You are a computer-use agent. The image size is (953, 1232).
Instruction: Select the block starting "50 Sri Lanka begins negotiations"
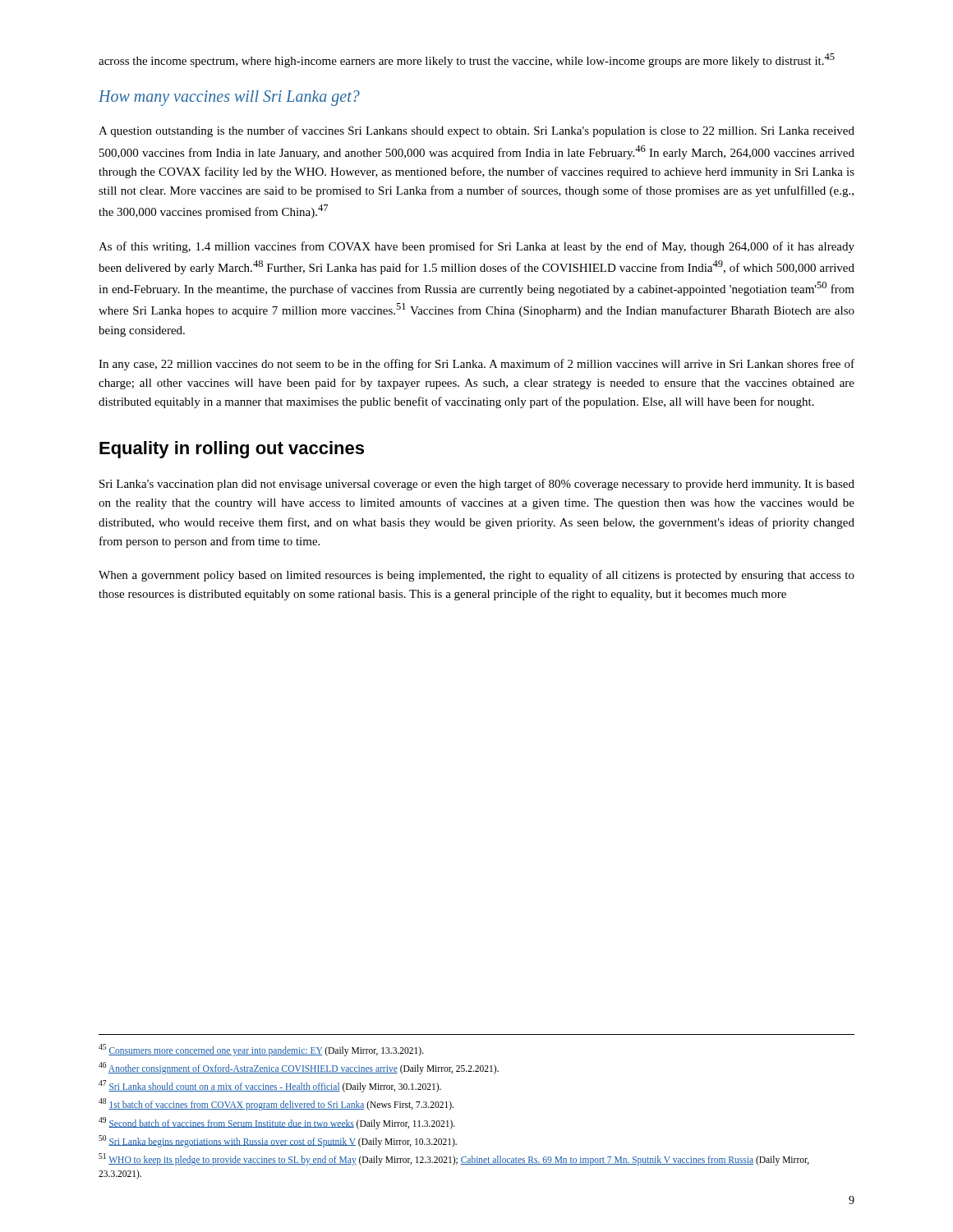[x=278, y=1140]
